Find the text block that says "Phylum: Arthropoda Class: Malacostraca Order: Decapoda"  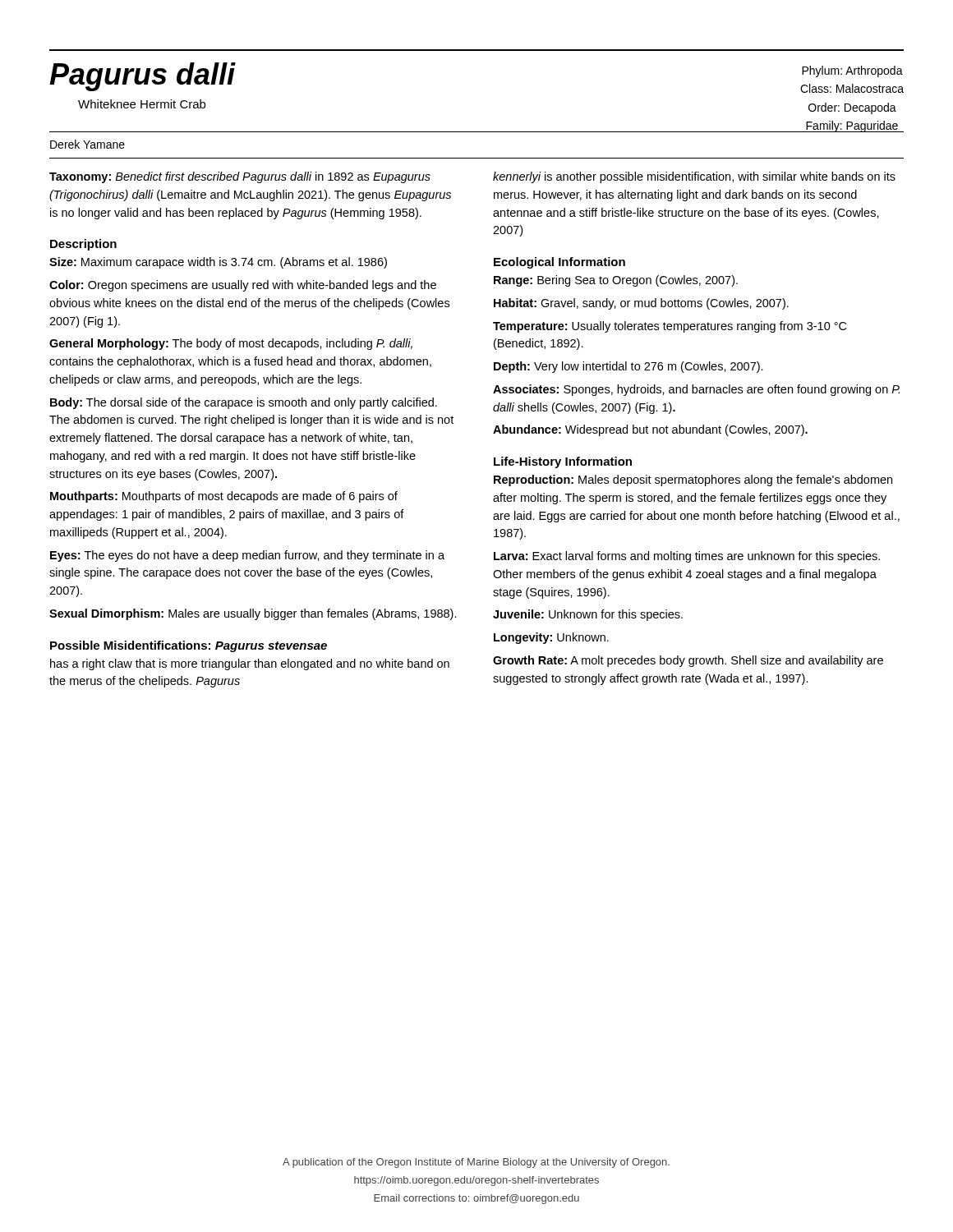pos(852,98)
